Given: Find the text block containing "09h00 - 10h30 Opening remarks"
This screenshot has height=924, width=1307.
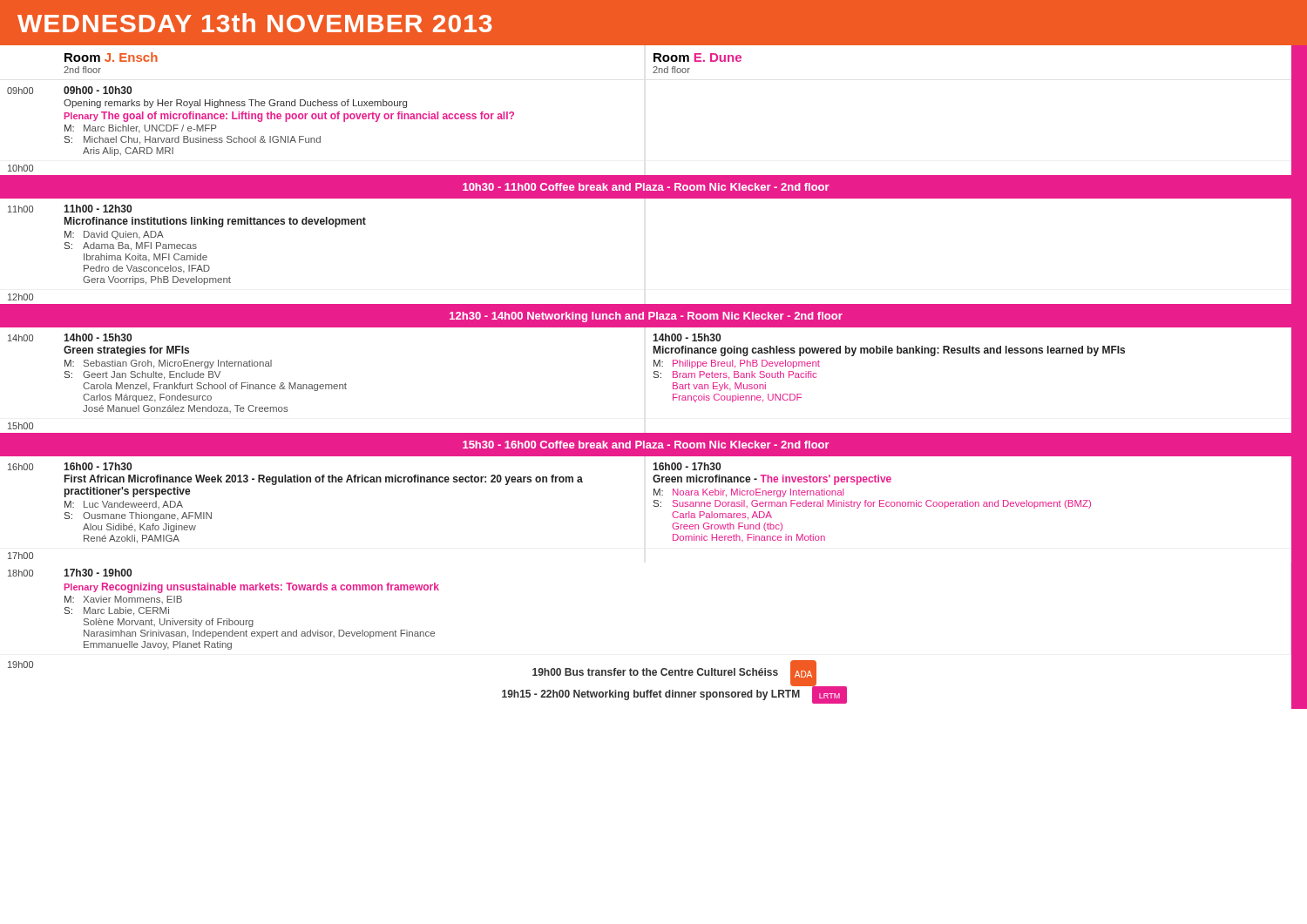Looking at the screenshot, I should pyautogui.click(x=349, y=120).
